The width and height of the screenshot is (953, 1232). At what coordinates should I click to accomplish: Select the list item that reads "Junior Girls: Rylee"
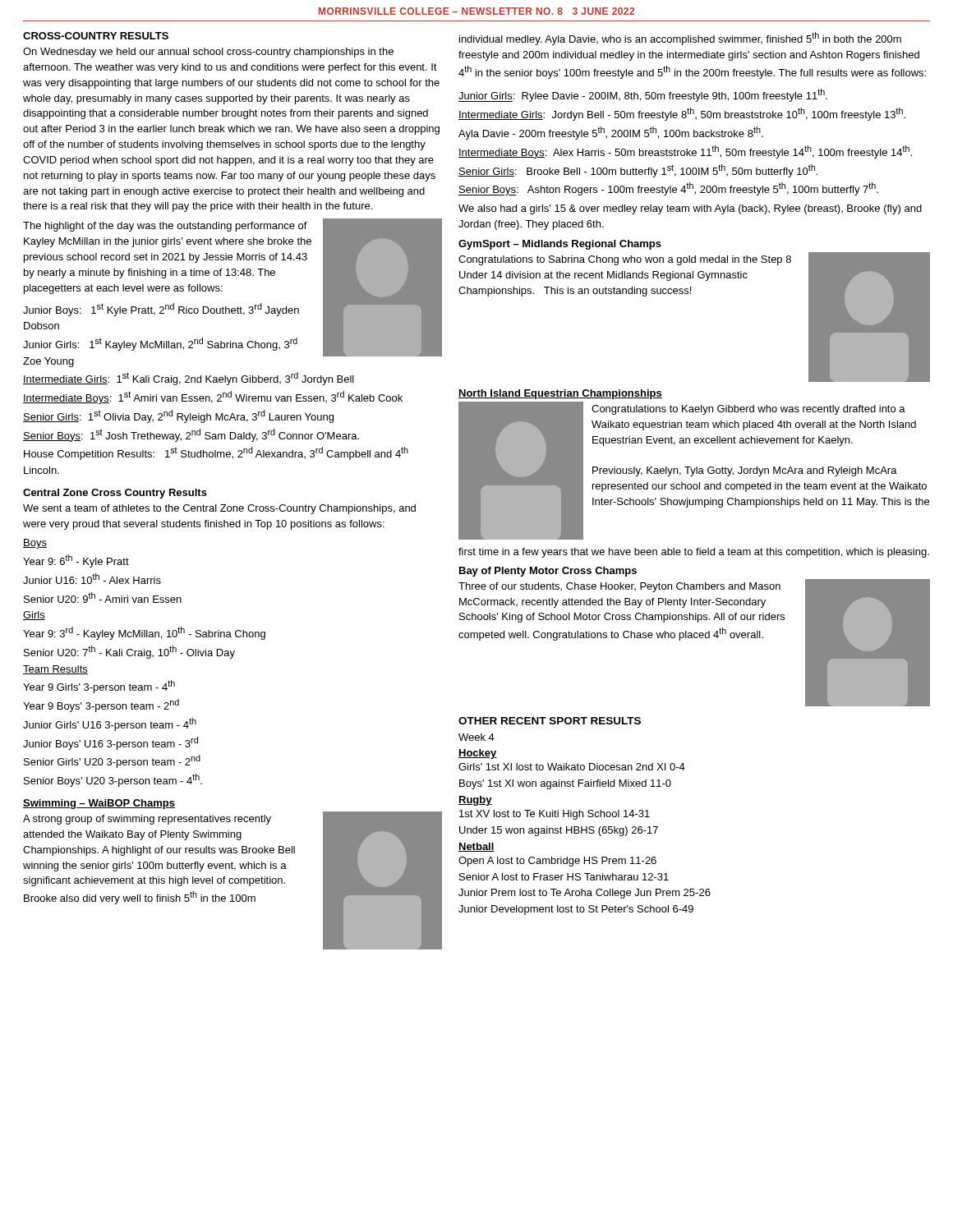pyautogui.click(x=643, y=95)
